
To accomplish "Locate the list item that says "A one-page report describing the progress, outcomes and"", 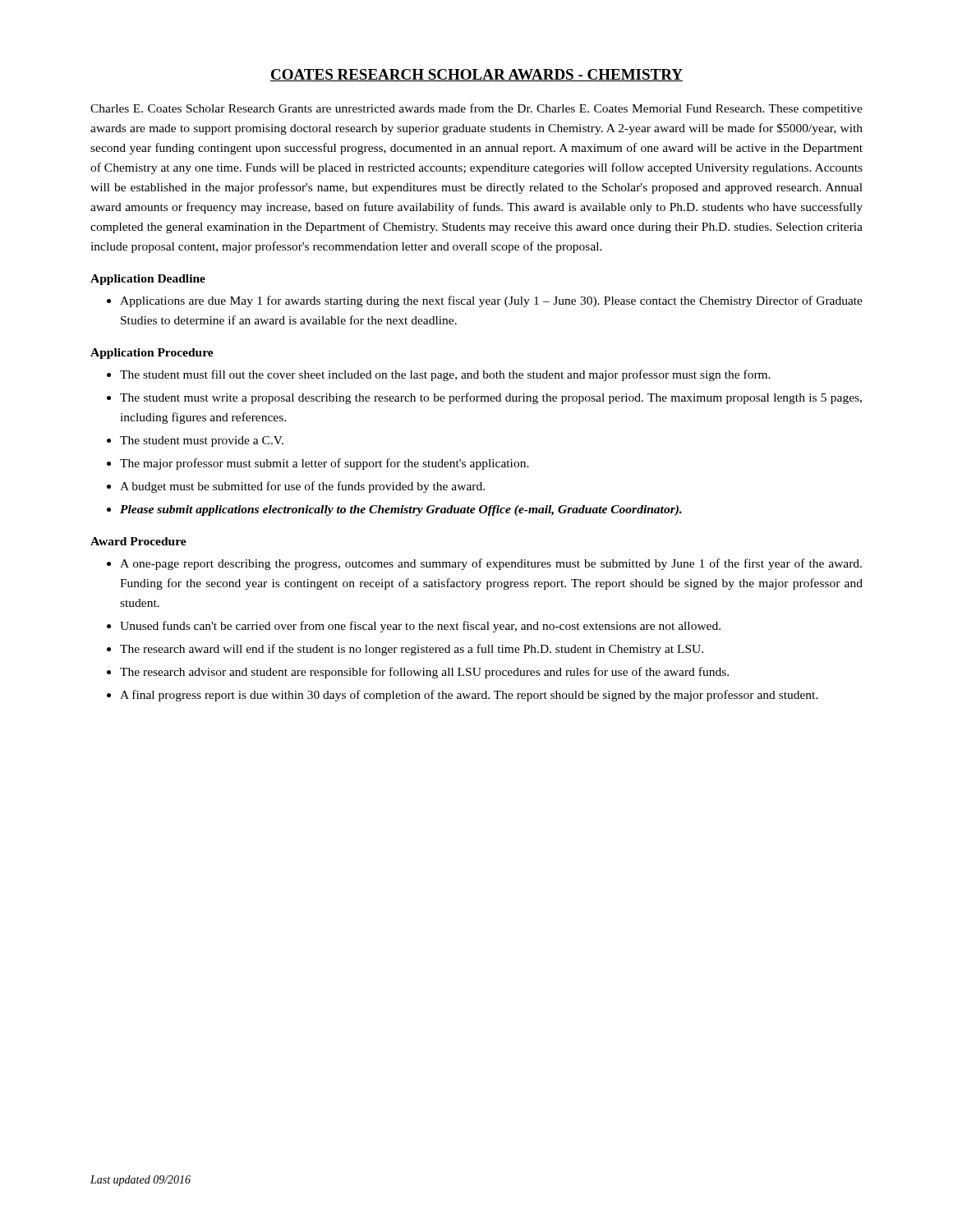I will (x=491, y=583).
